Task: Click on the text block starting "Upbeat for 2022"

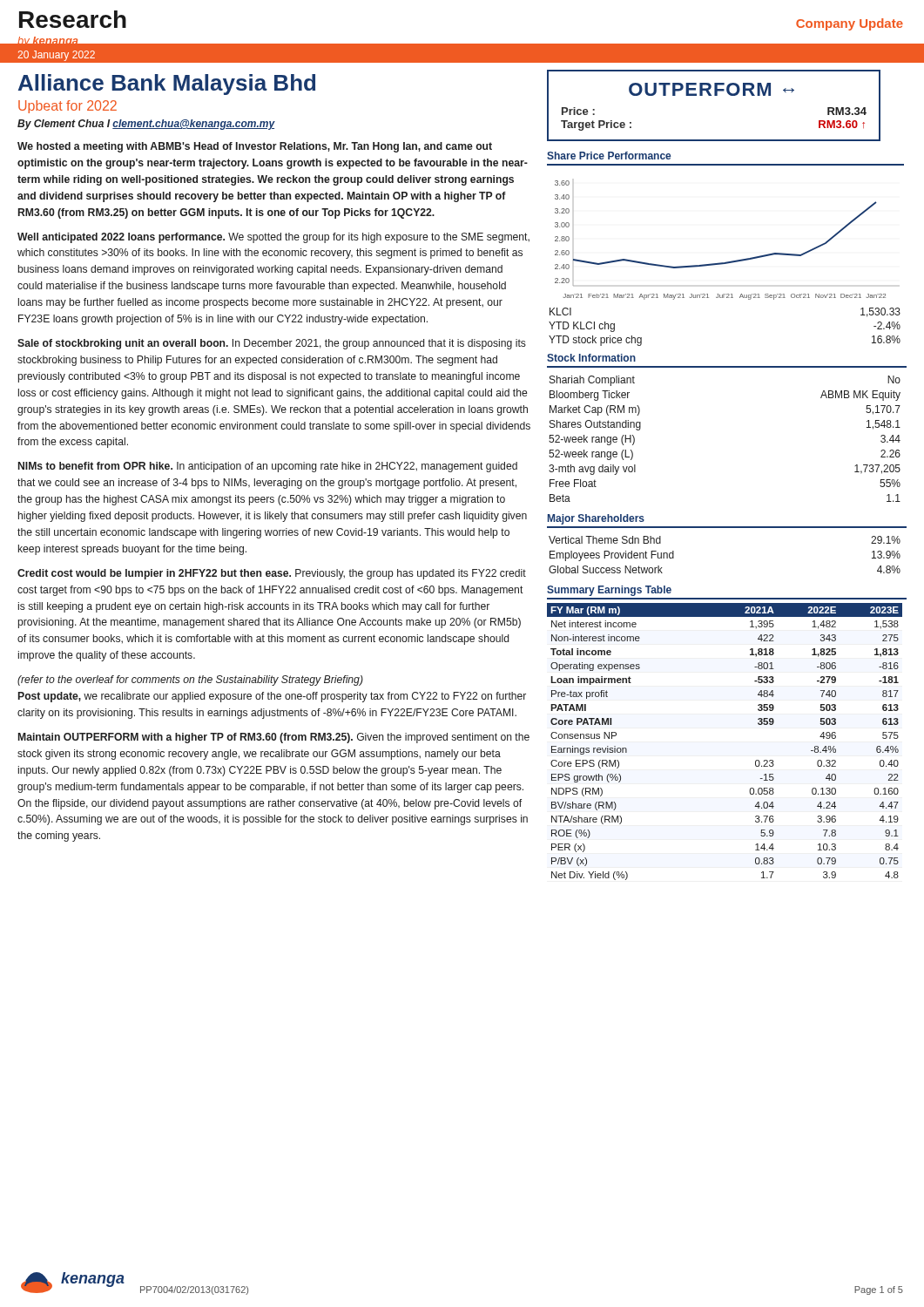Action: point(67,106)
